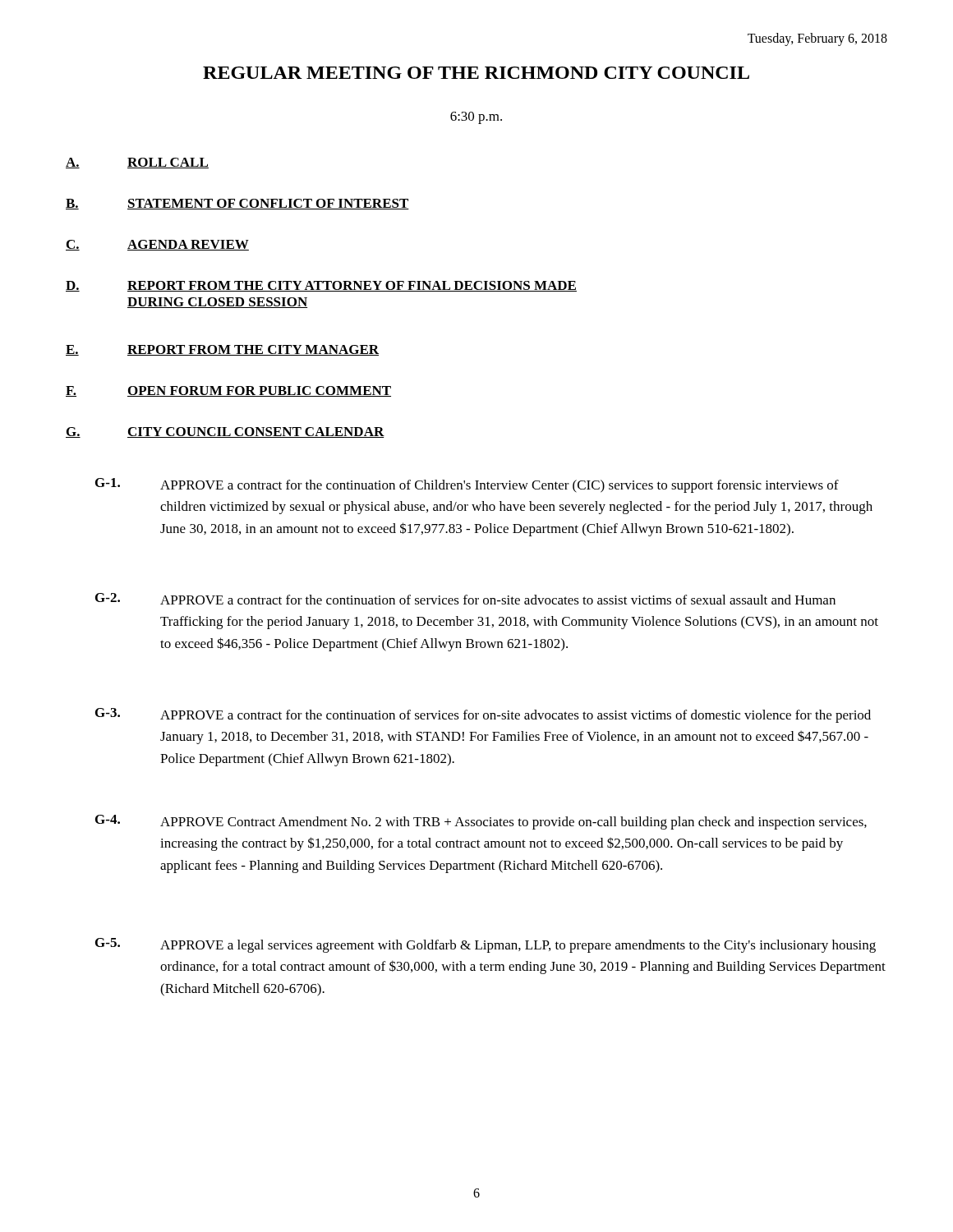Viewport: 953px width, 1232px height.
Task: Navigate to the block starting "G-2. APPROVE a"
Action: 491,622
